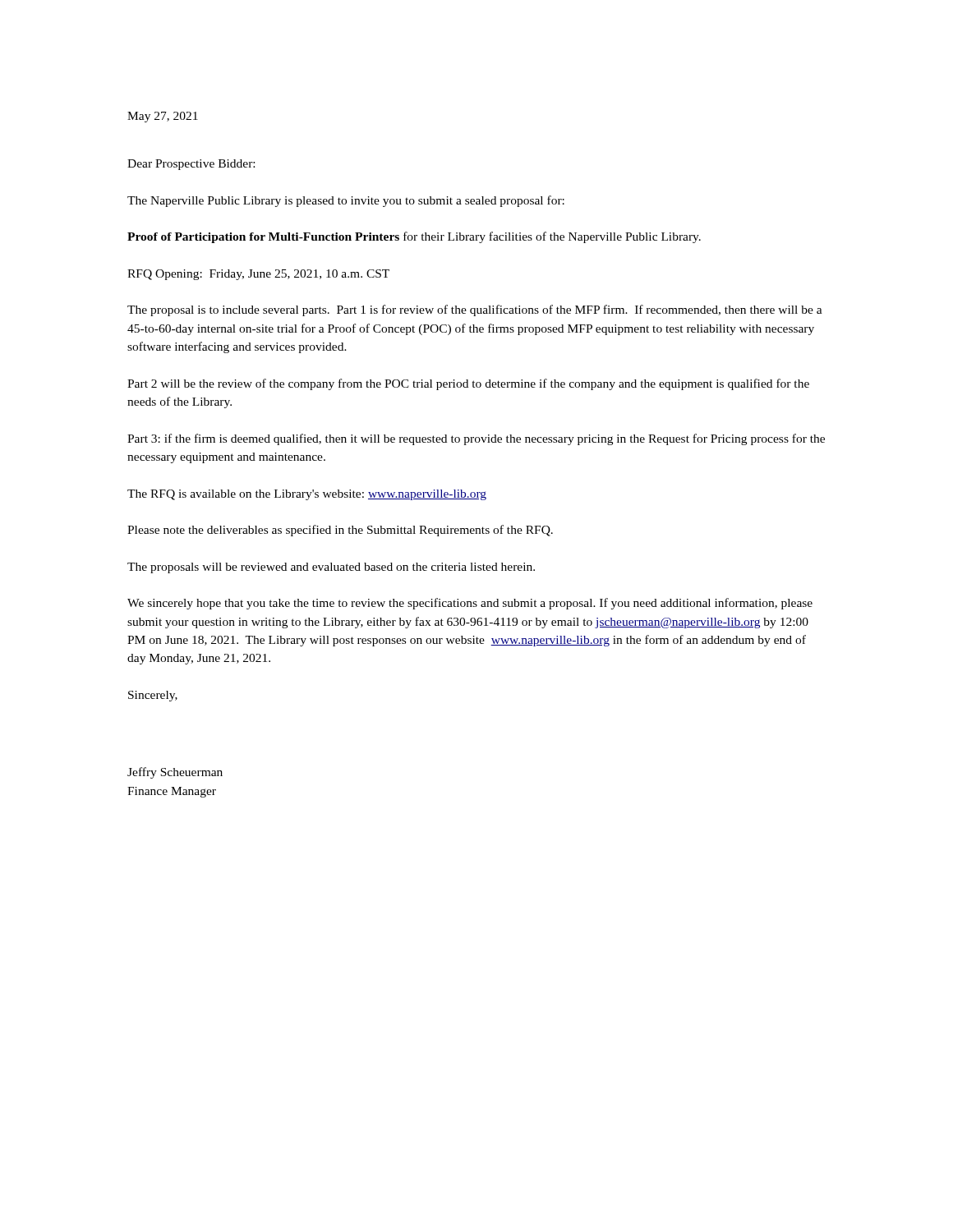
Task: Select the text block that reads "We sincerely hope that you"
Action: coord(470,630)
